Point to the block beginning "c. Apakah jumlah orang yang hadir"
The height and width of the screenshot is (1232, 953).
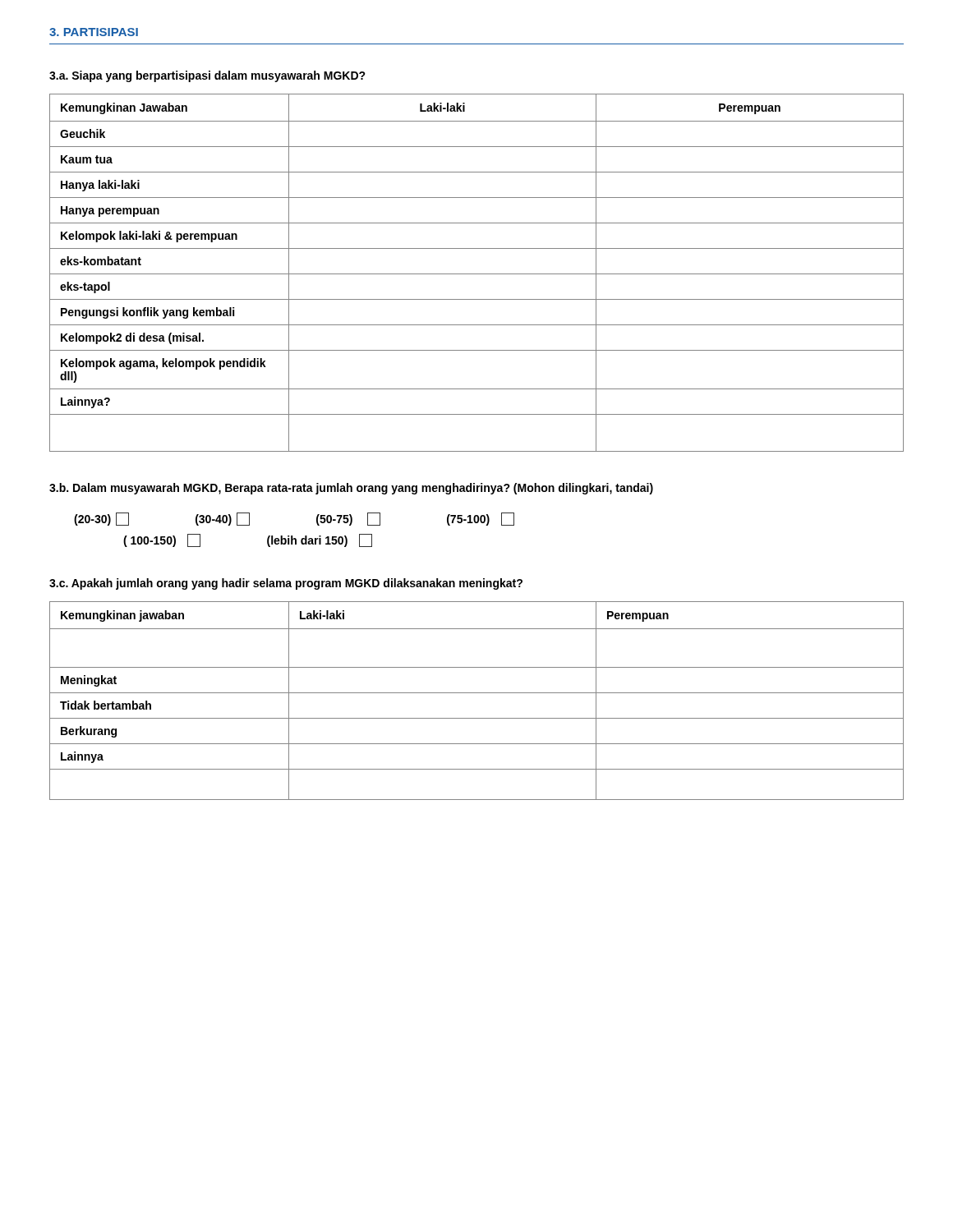coord(286,583)
